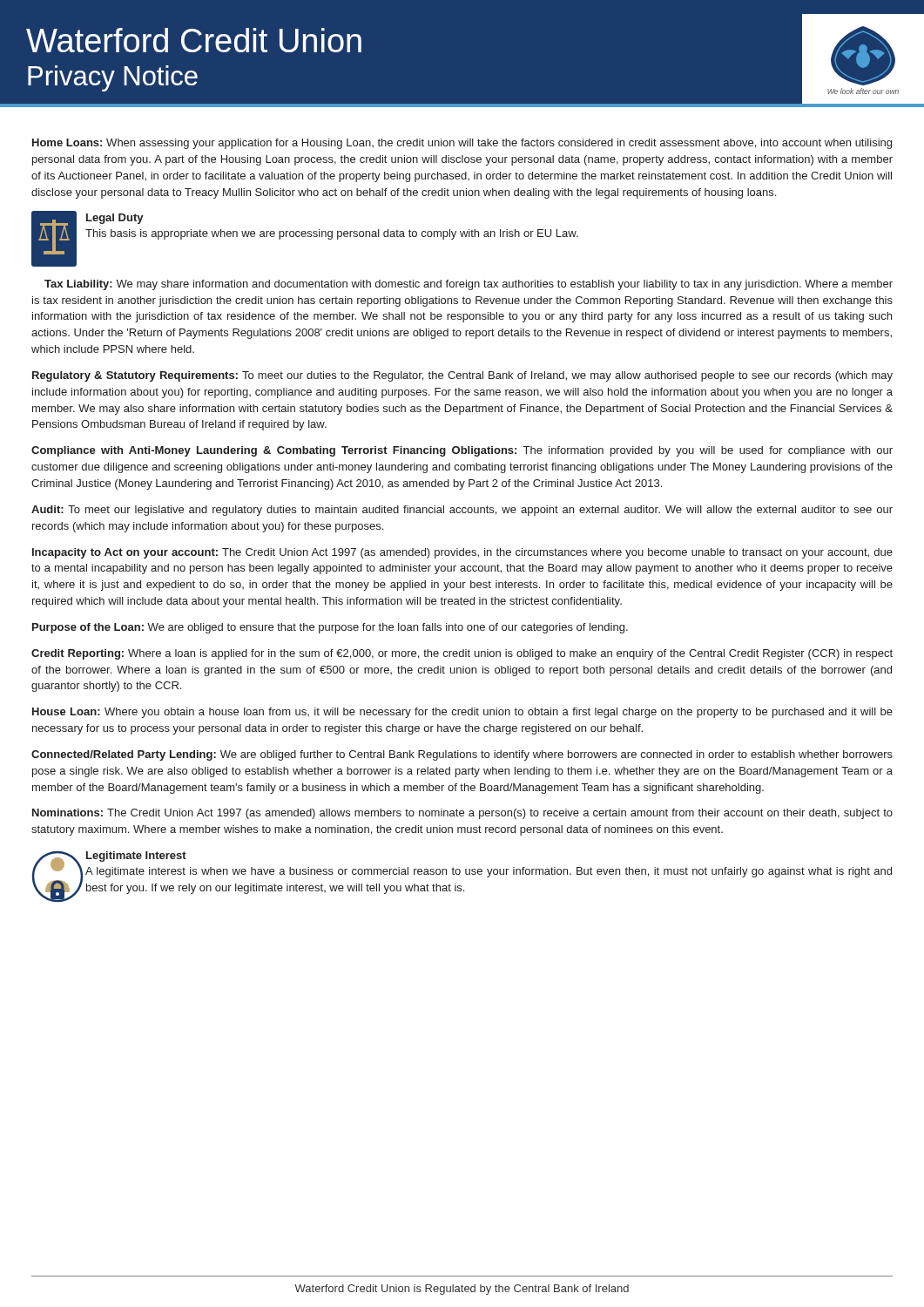Screen dimensions: 1307x924
Task: Click on the block starting "Regulatory & Statutory"
Action: [x=462, y=400]
